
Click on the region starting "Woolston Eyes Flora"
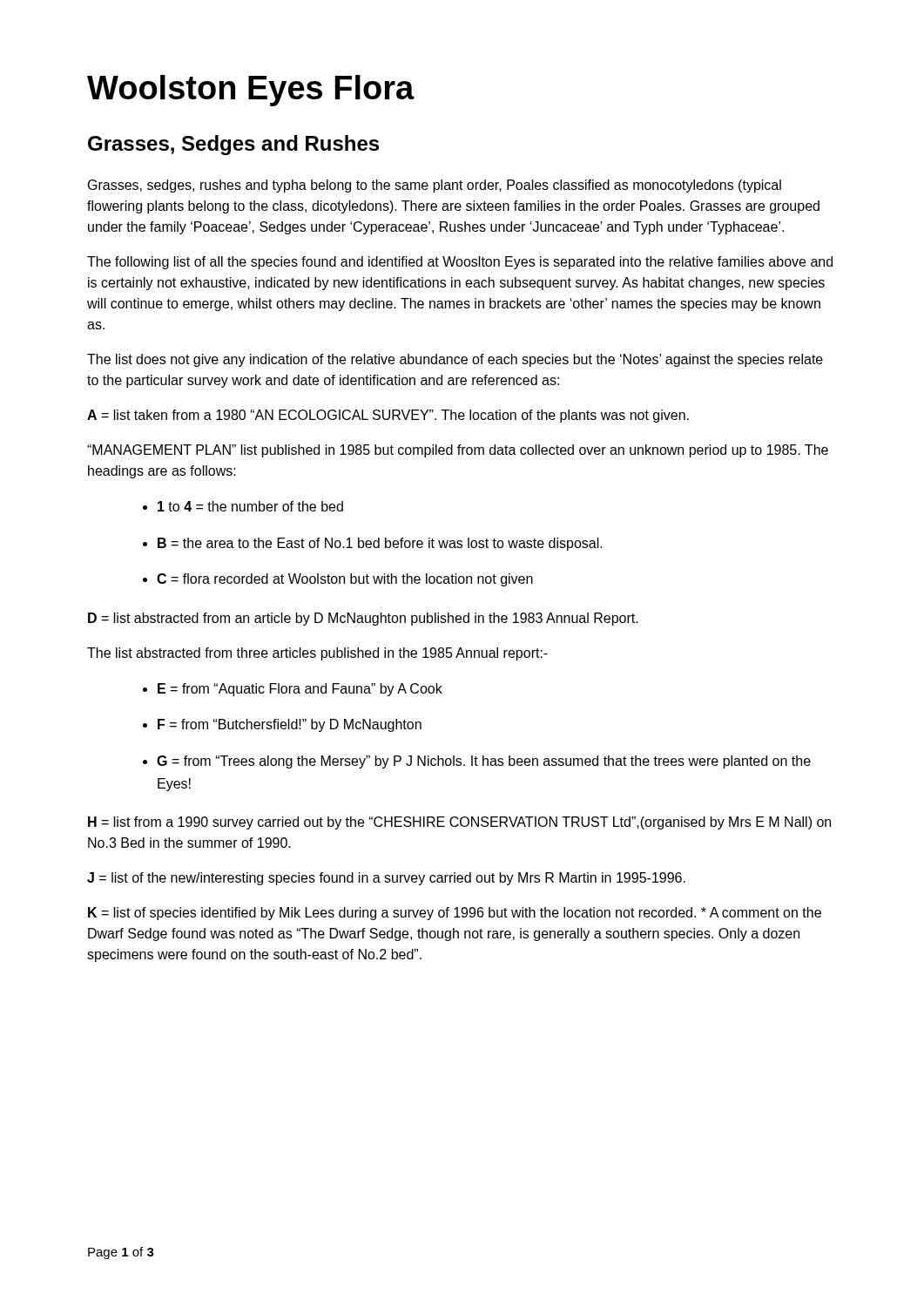(251, 91)
